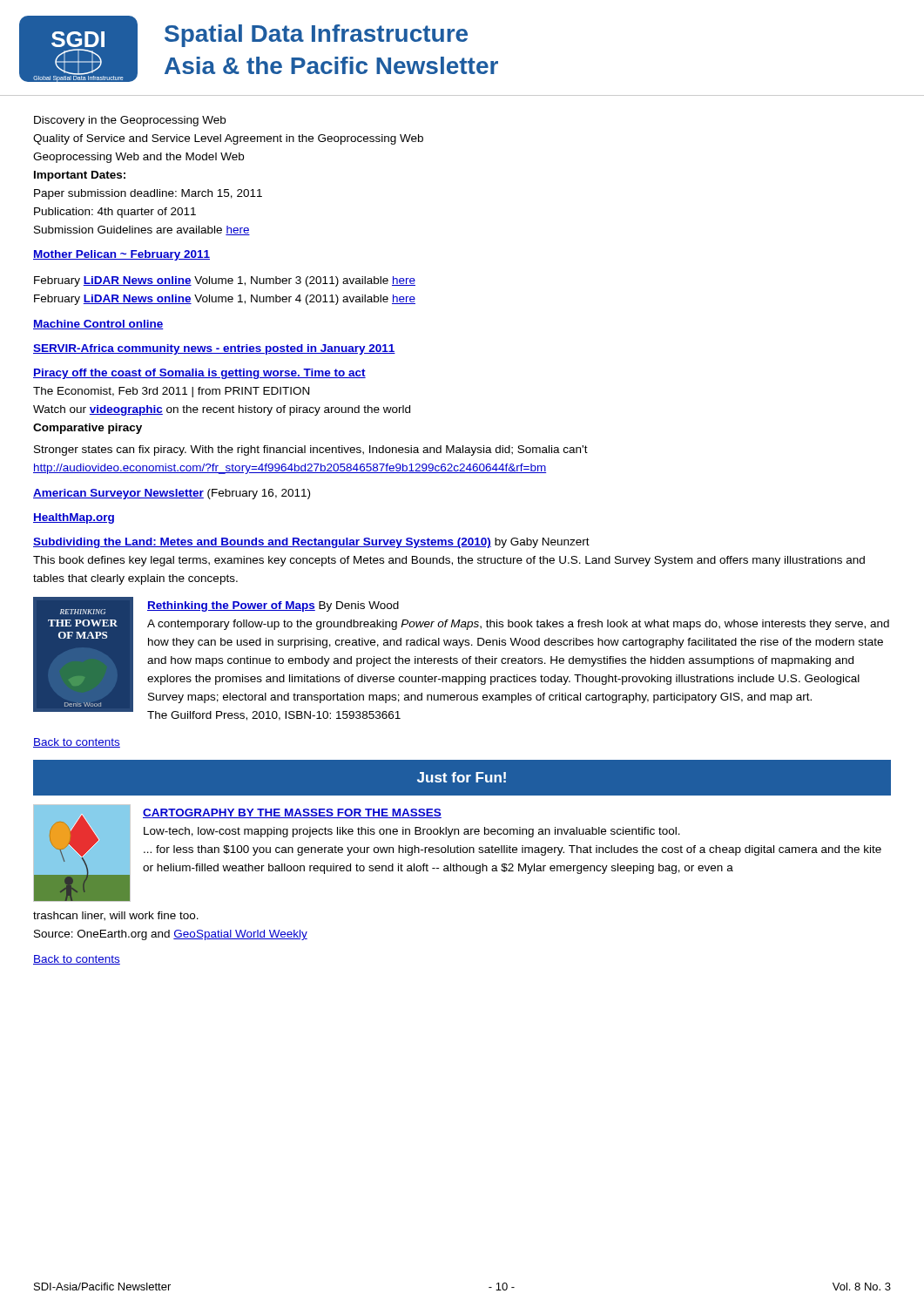Viewport: 924px width, 1307px height.
Task: Navigate to the passage starting "Machine Control online"
Action: (98, 324)
